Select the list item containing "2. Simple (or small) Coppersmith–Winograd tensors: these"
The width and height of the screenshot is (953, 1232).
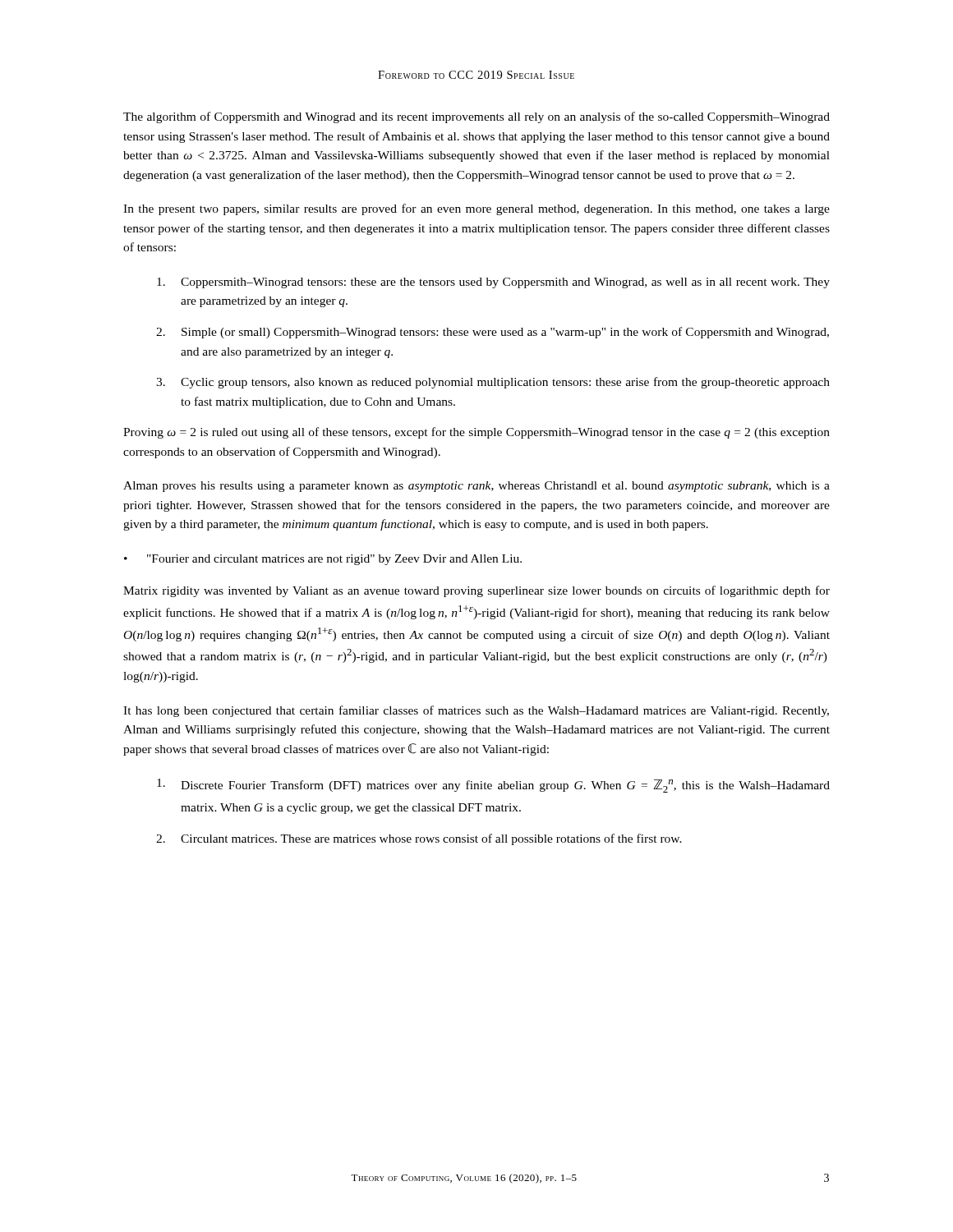[x=493, y=341]
